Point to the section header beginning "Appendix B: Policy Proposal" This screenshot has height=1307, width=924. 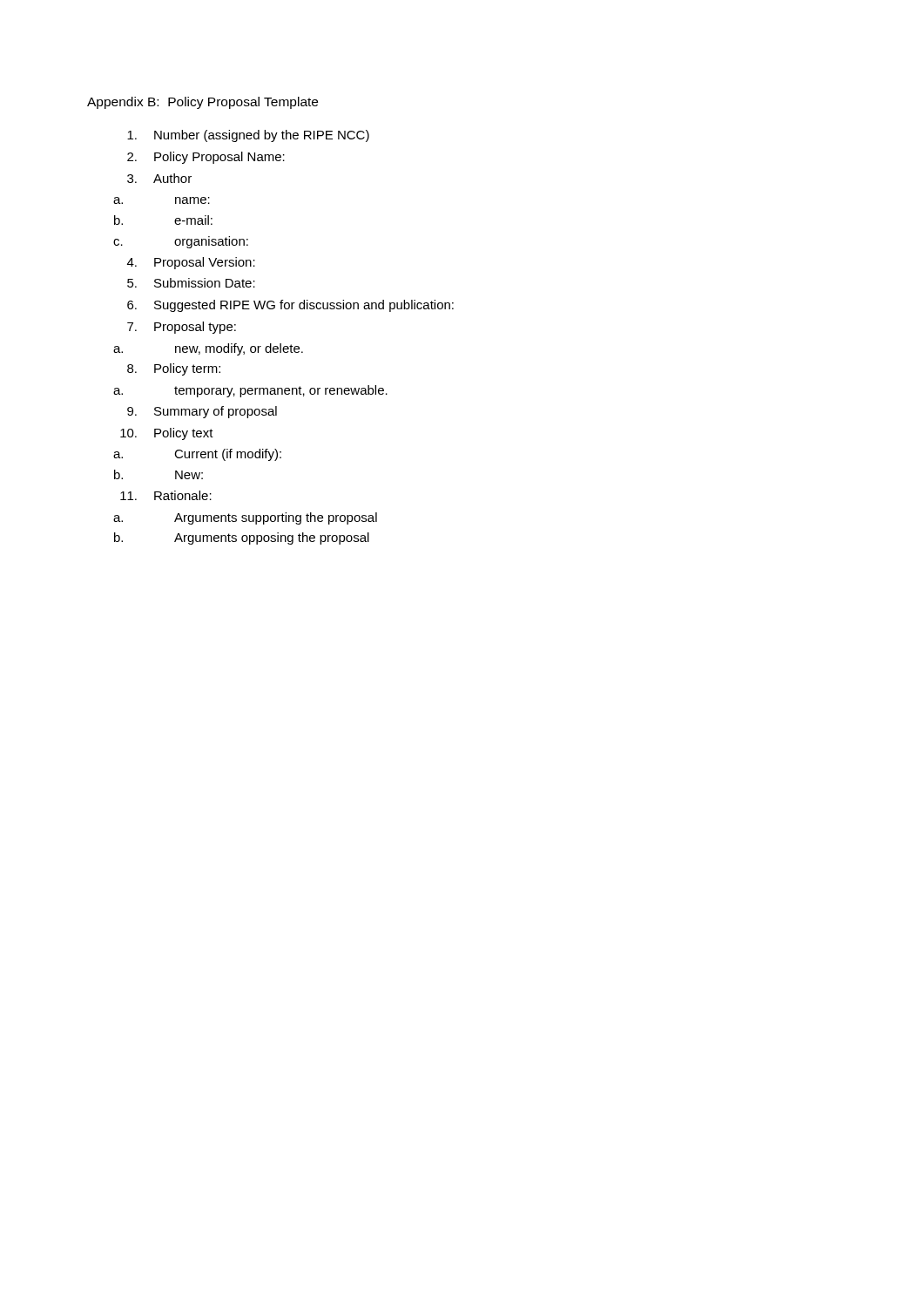pyautogui.click(x=203, y=101)
